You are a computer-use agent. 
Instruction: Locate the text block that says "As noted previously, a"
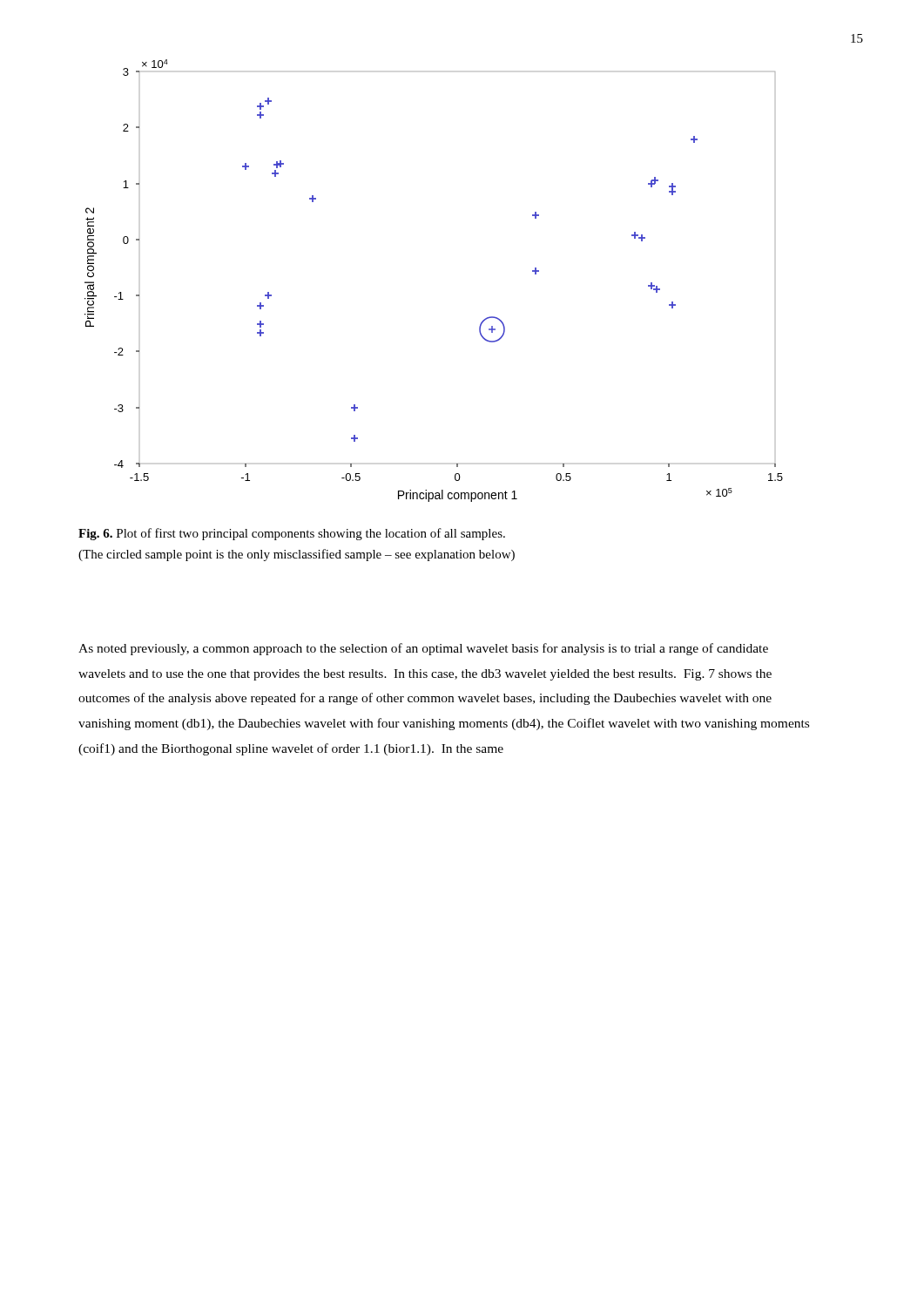444,698
